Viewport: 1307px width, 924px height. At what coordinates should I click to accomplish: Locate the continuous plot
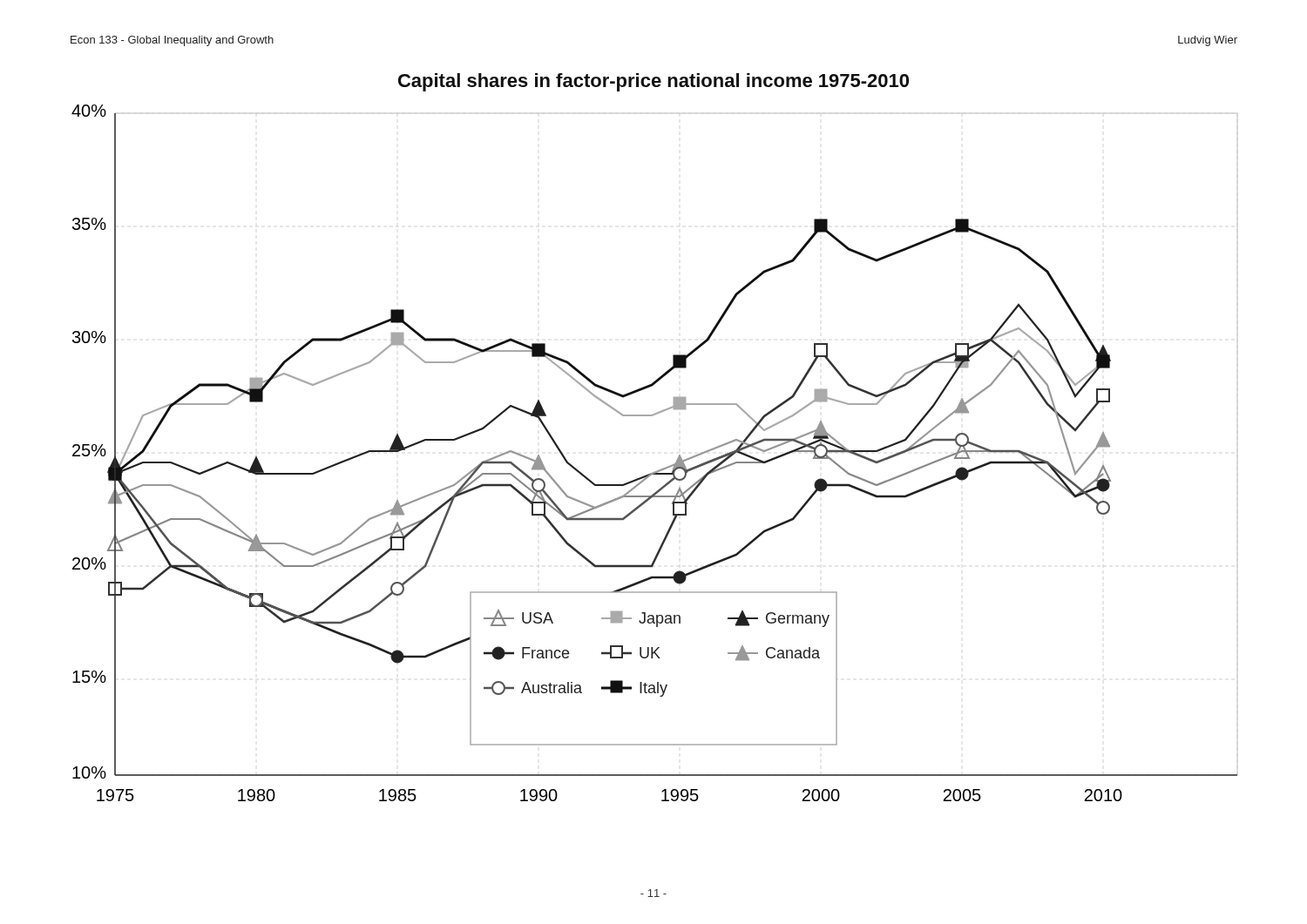(654, 479)
